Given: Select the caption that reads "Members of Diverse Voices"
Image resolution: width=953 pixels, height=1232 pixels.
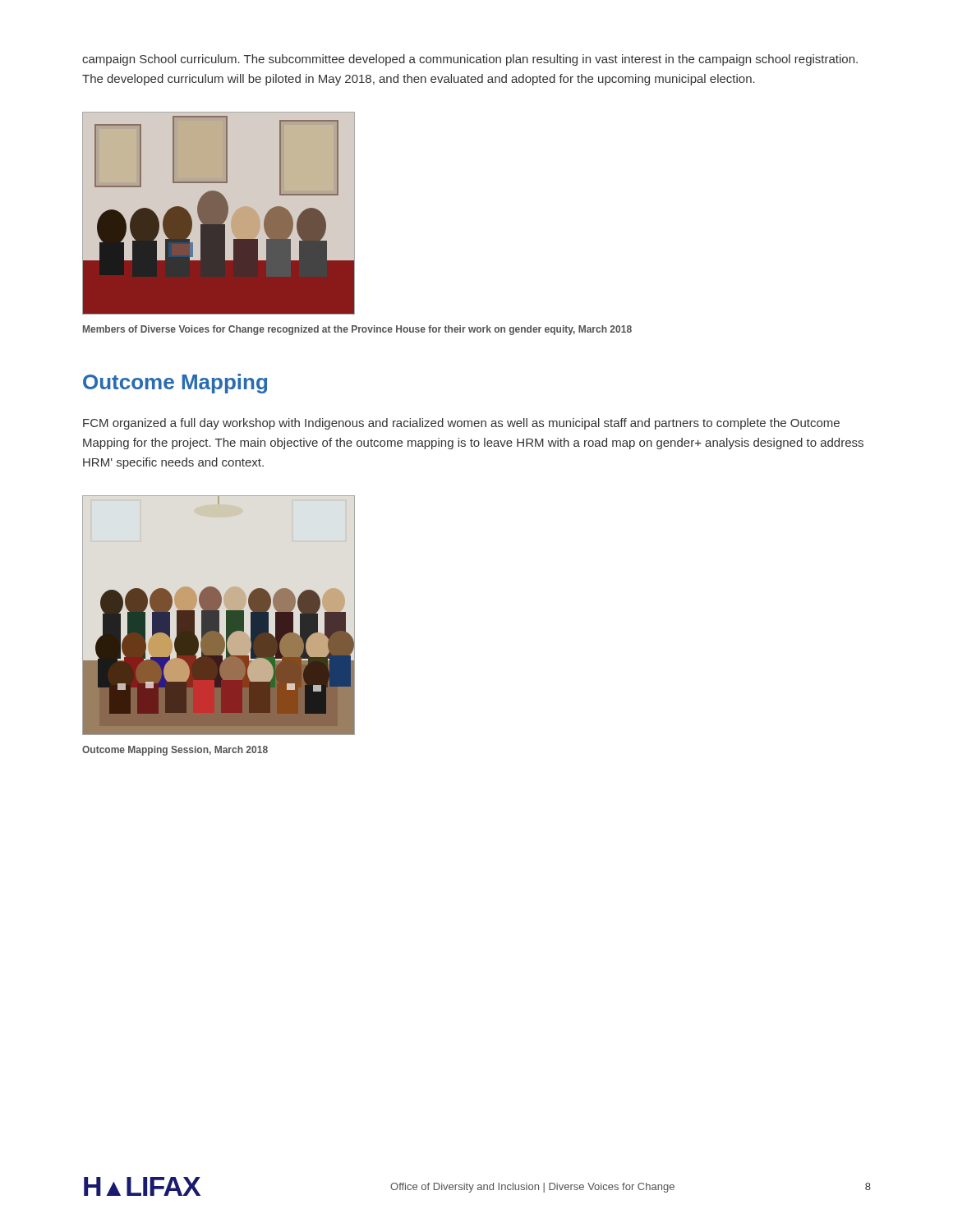Looking at the screenshot, I should (476, 330).
